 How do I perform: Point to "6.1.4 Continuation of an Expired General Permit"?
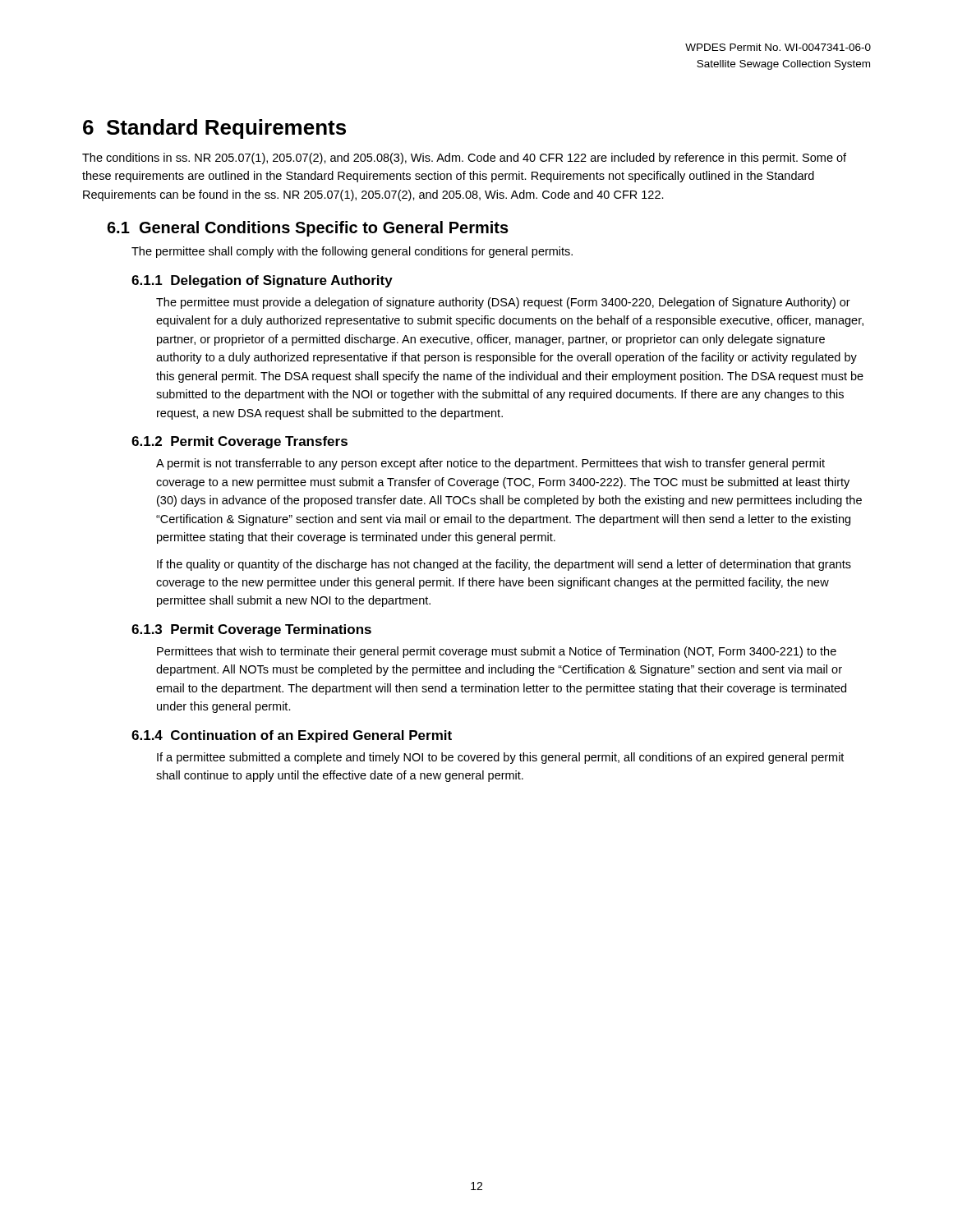pyautogui.click(x=292, y=736)
